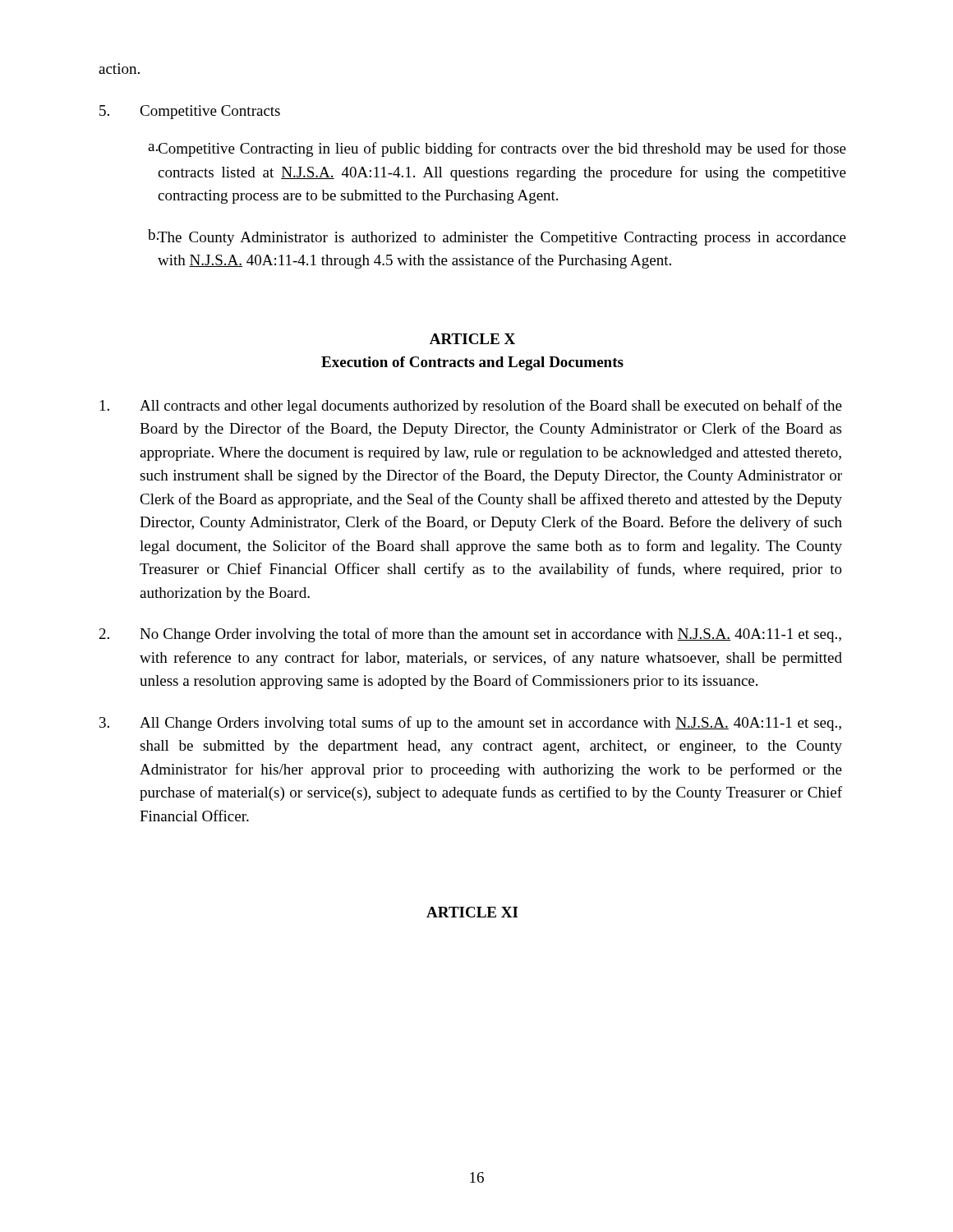Locate the section header containing "Execution of Contracts and"
This screenshot has height=1232, width=953.
472,361
